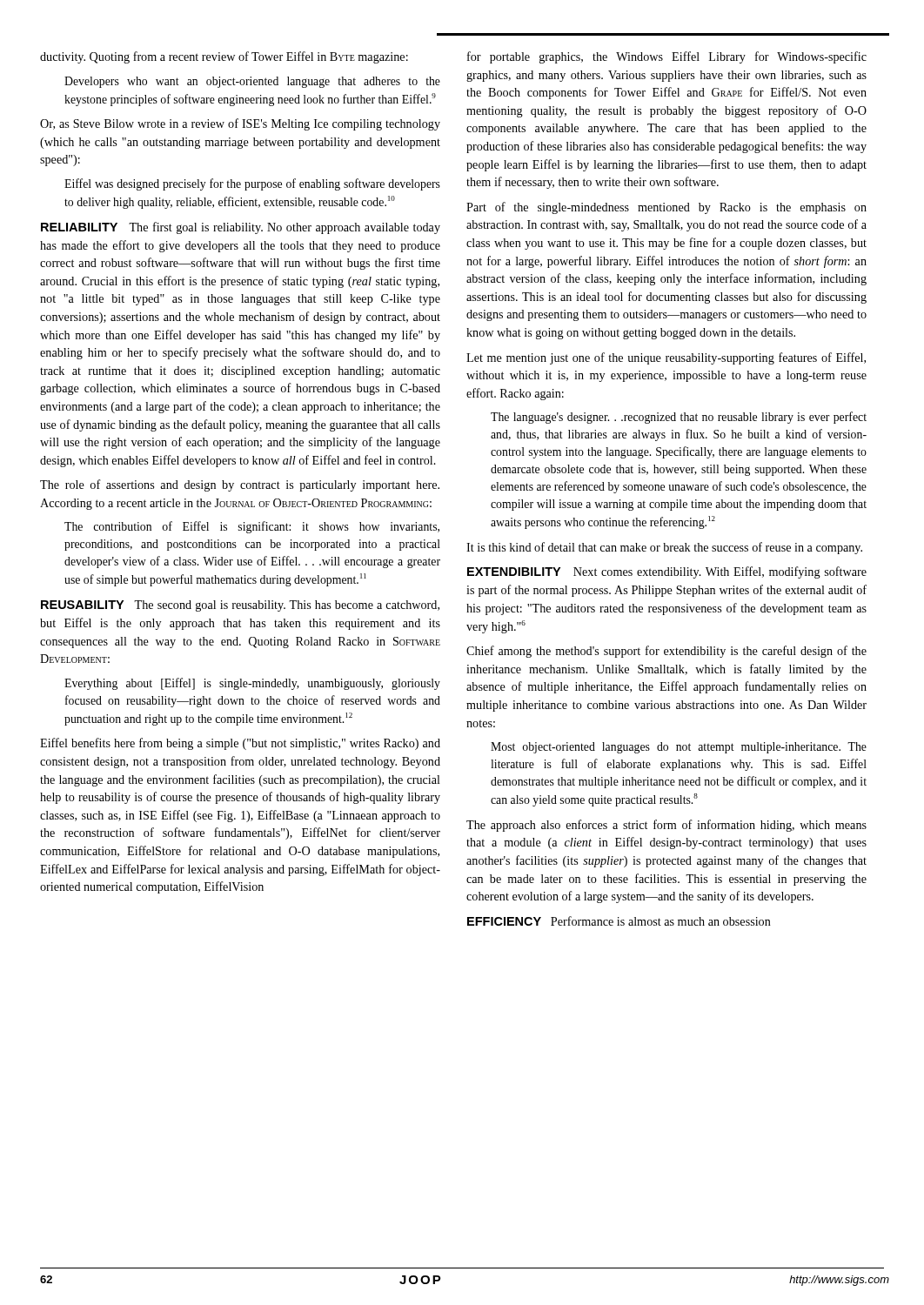Viewport: 924px width, 1305px height.
Task: Find the text starting "REUSABILITY The second goal is"
Action: 240,632
